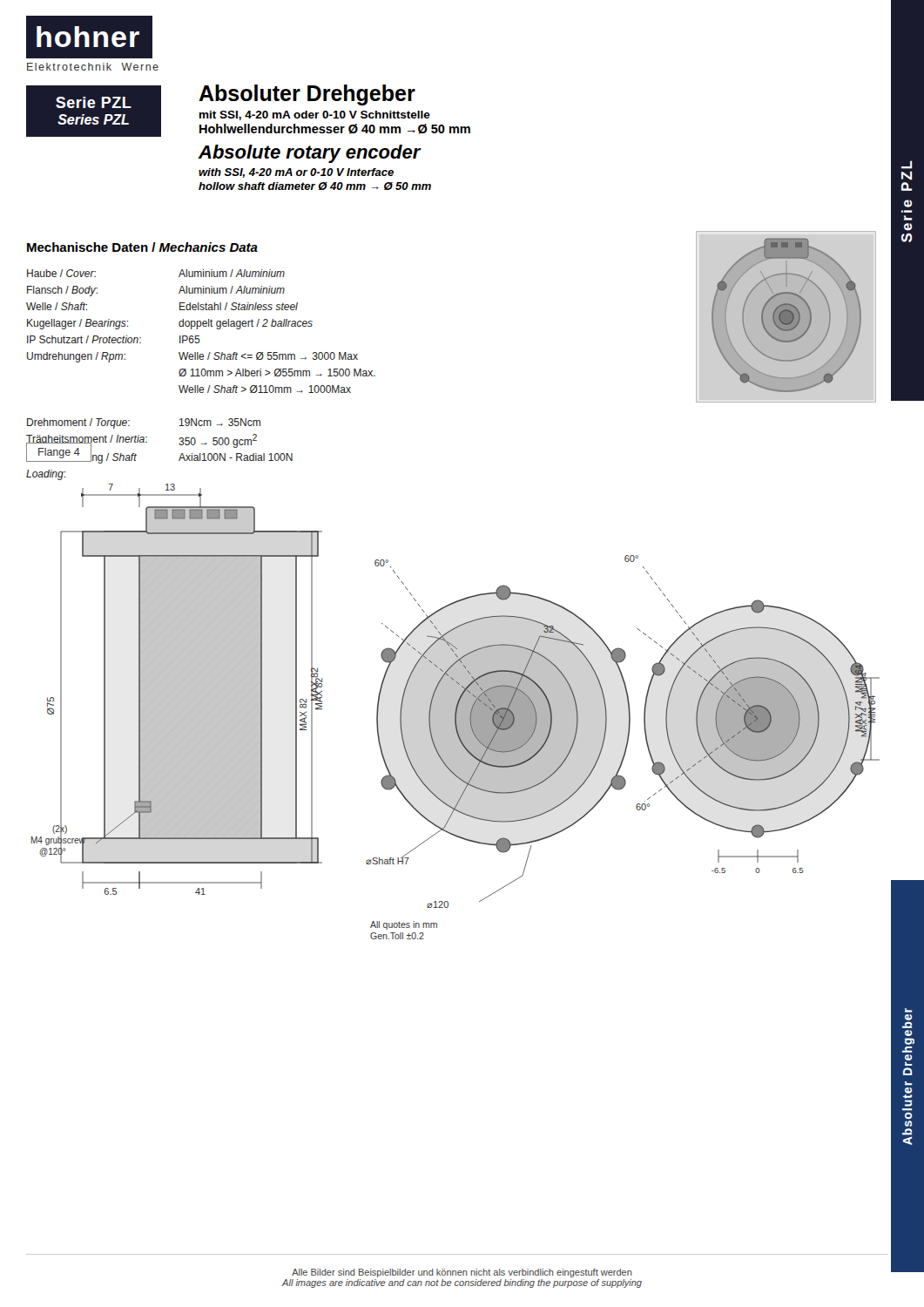
Task: Point to the title beginning "Absoluter Drehgeber mit SSI, 4-20"
Action: [307, 95]
